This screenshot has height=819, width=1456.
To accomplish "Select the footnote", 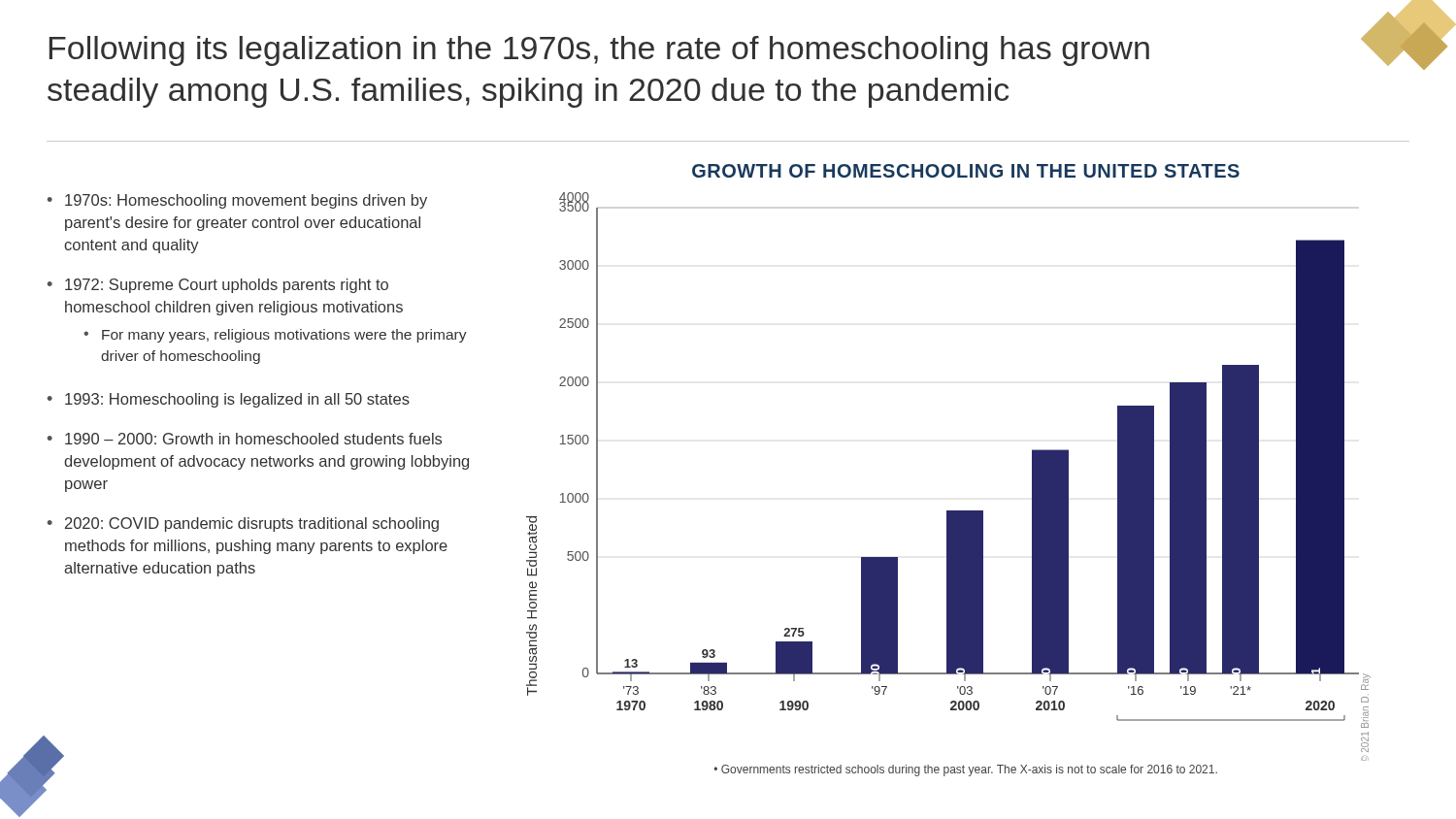I will click(x=966, y=770).
